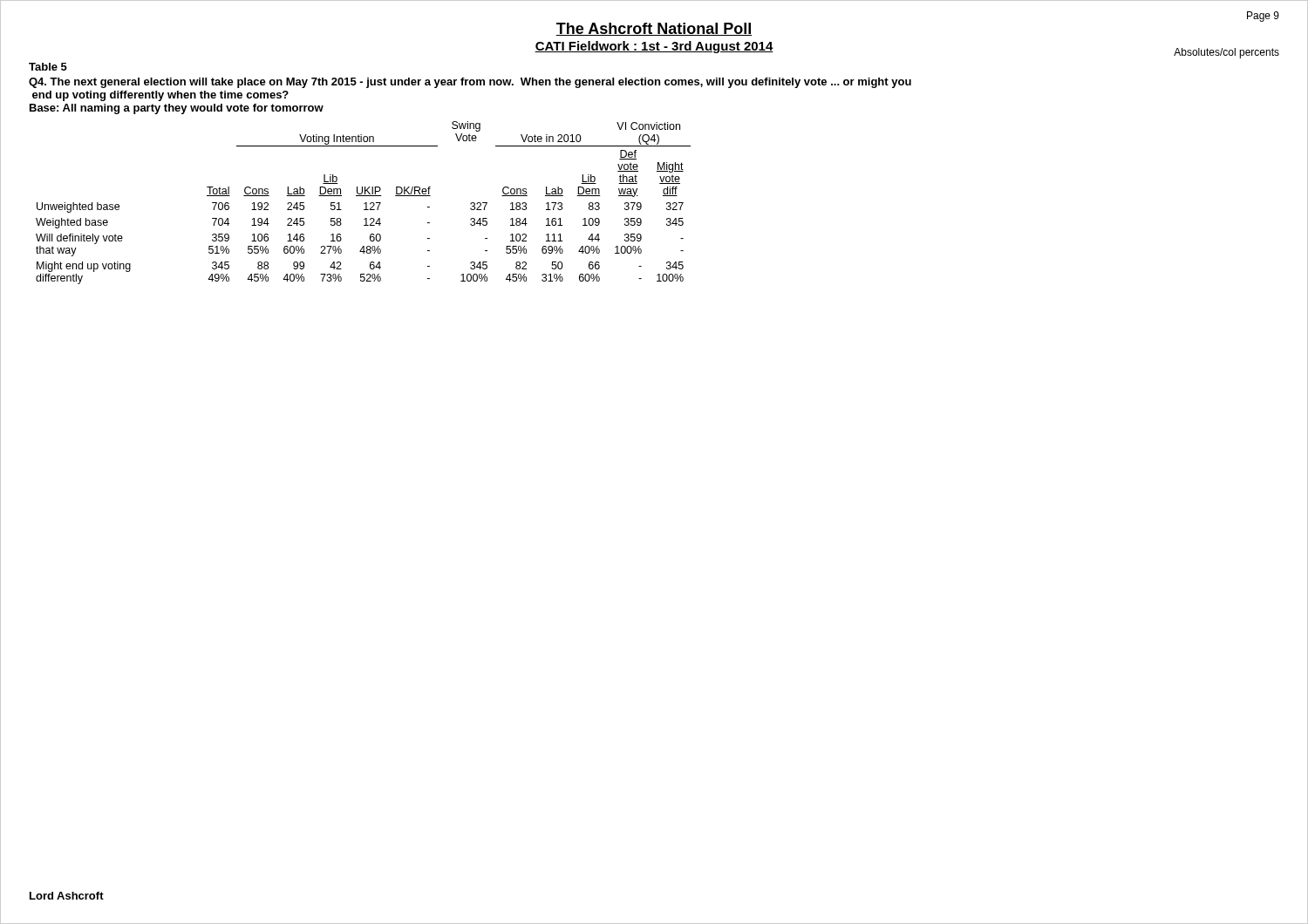This screenshot has width=1308, height=924.
Task: Locate the element starting "Table 5"
Action: pos(48,67)
